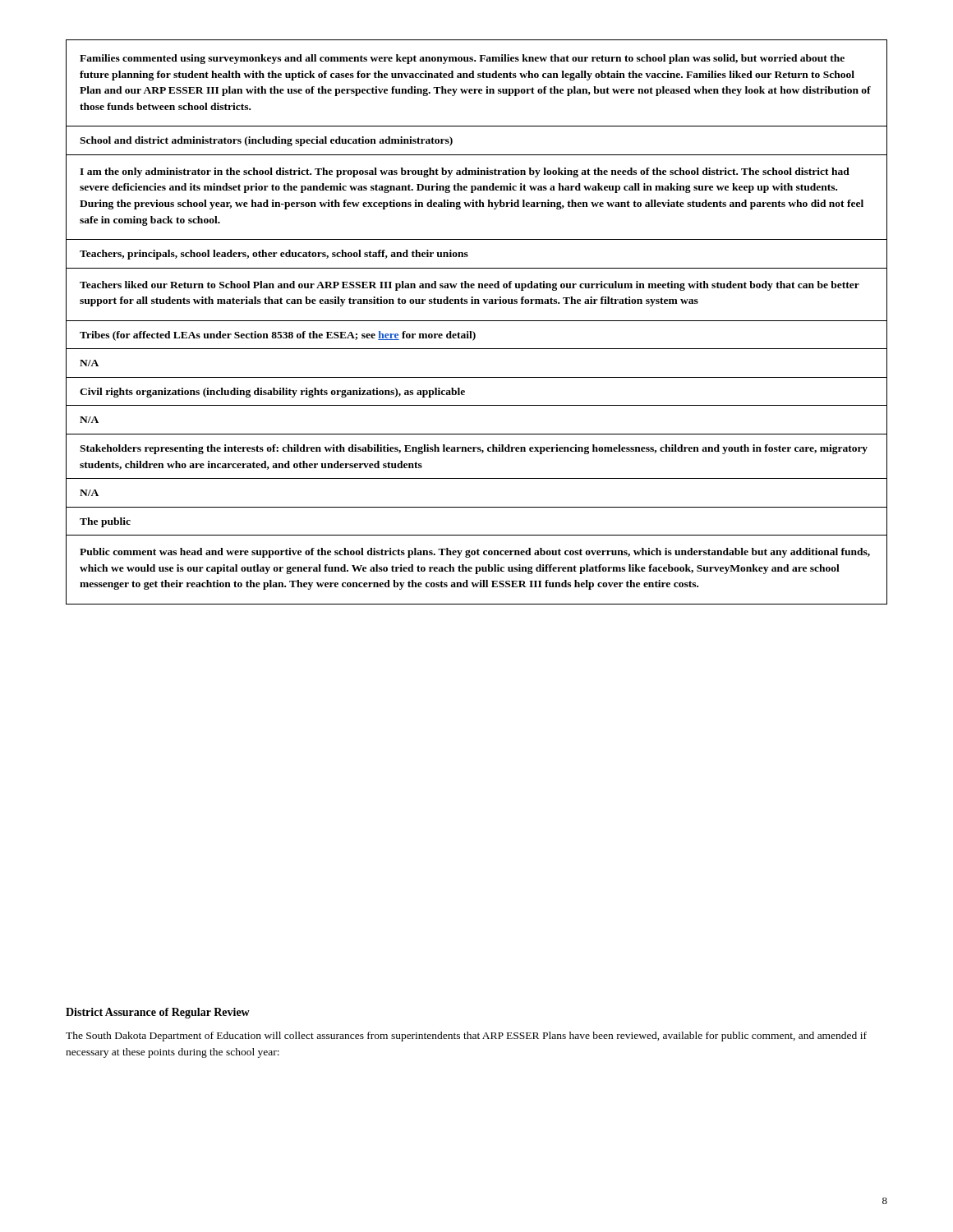Image resolution: width=953 pixels, height=1232 pixels.
Task: Find the section header on this page that starts "Stakeholders representing the"
Action: tap(476, 456)
